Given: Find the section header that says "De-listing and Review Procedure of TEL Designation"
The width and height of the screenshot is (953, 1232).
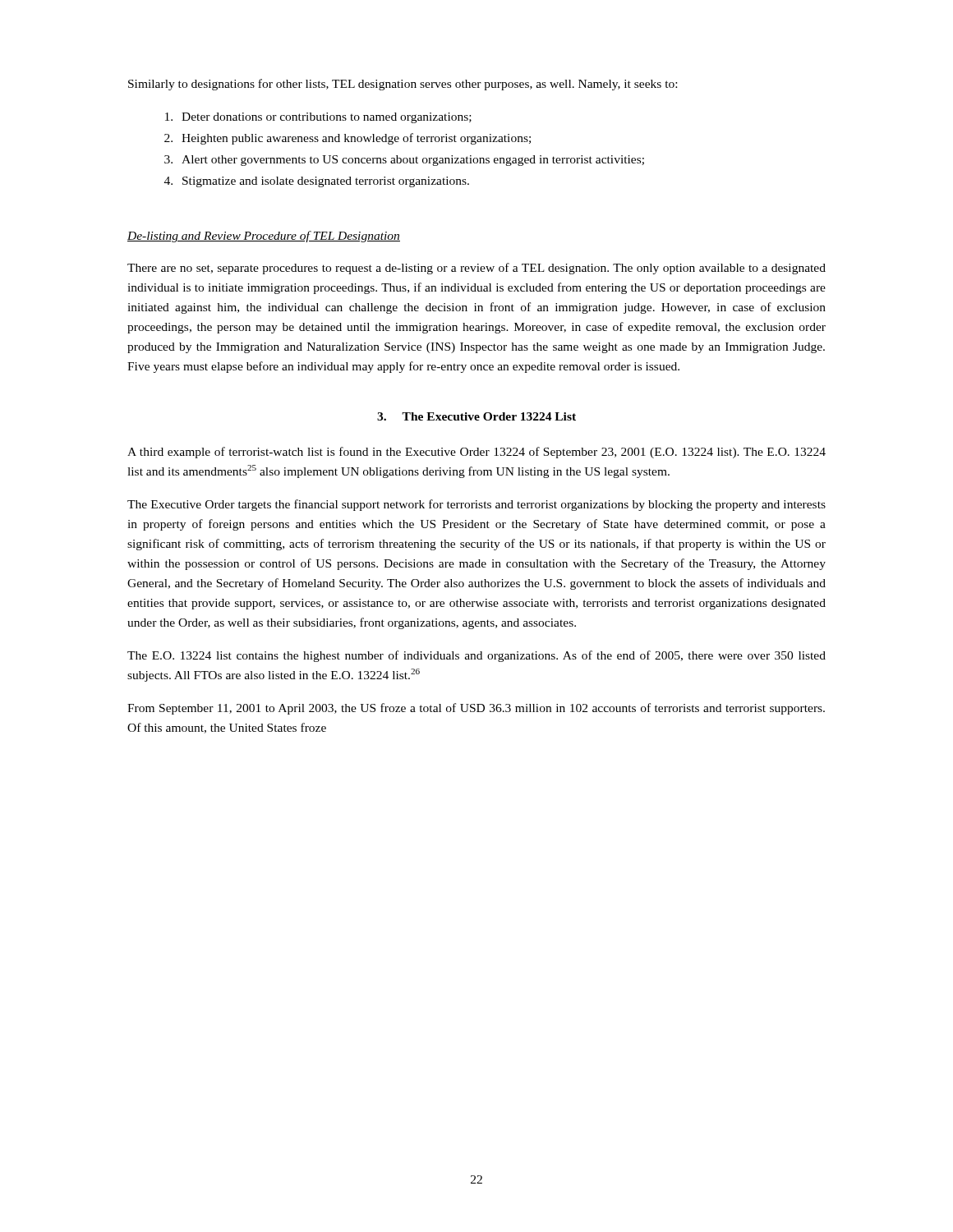Looking at the screenshot, I should coord(264,236).
